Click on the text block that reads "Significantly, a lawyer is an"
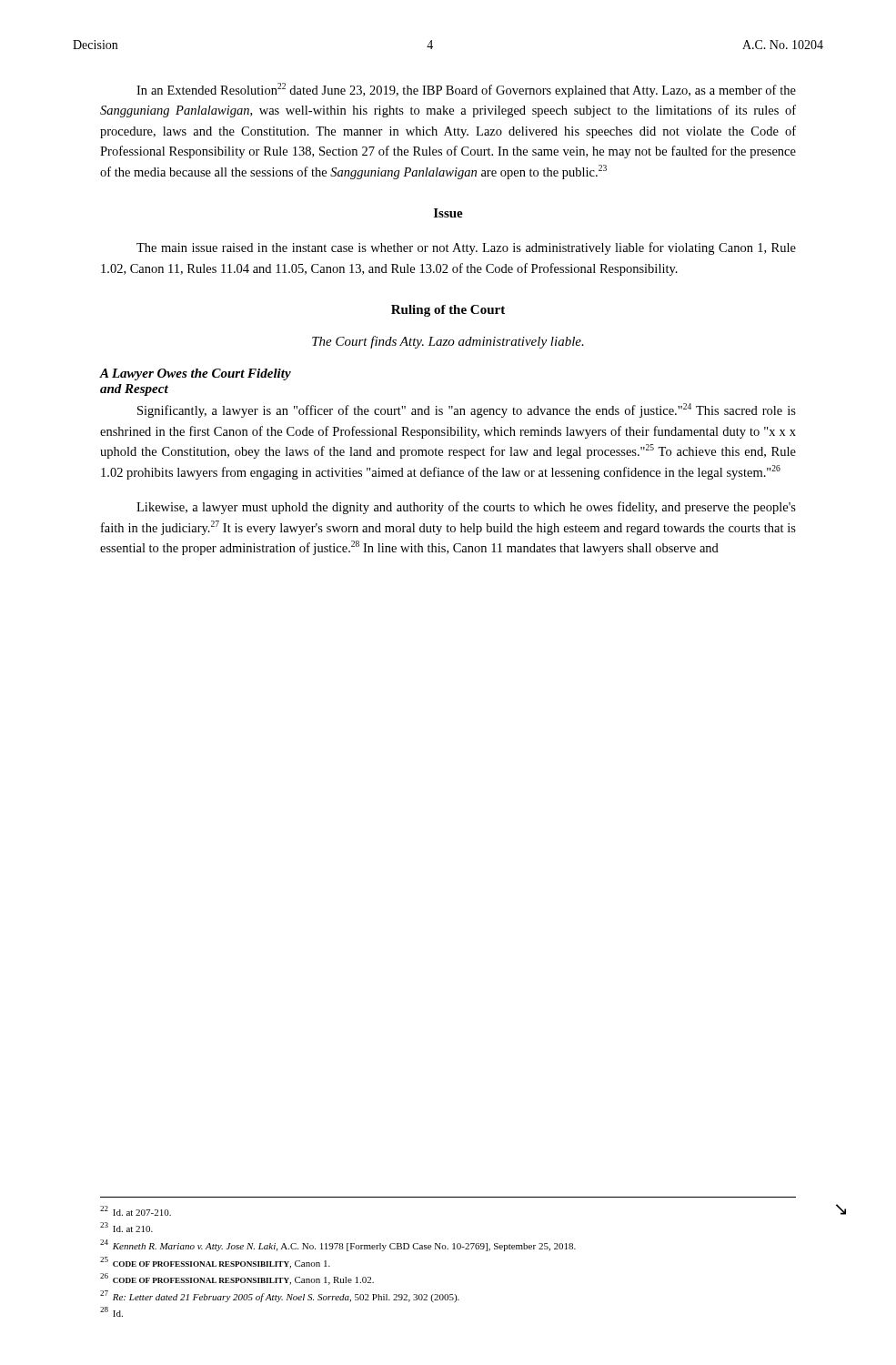The height and width of the screenshot is (1365, 896). click(x=448, y=442)
